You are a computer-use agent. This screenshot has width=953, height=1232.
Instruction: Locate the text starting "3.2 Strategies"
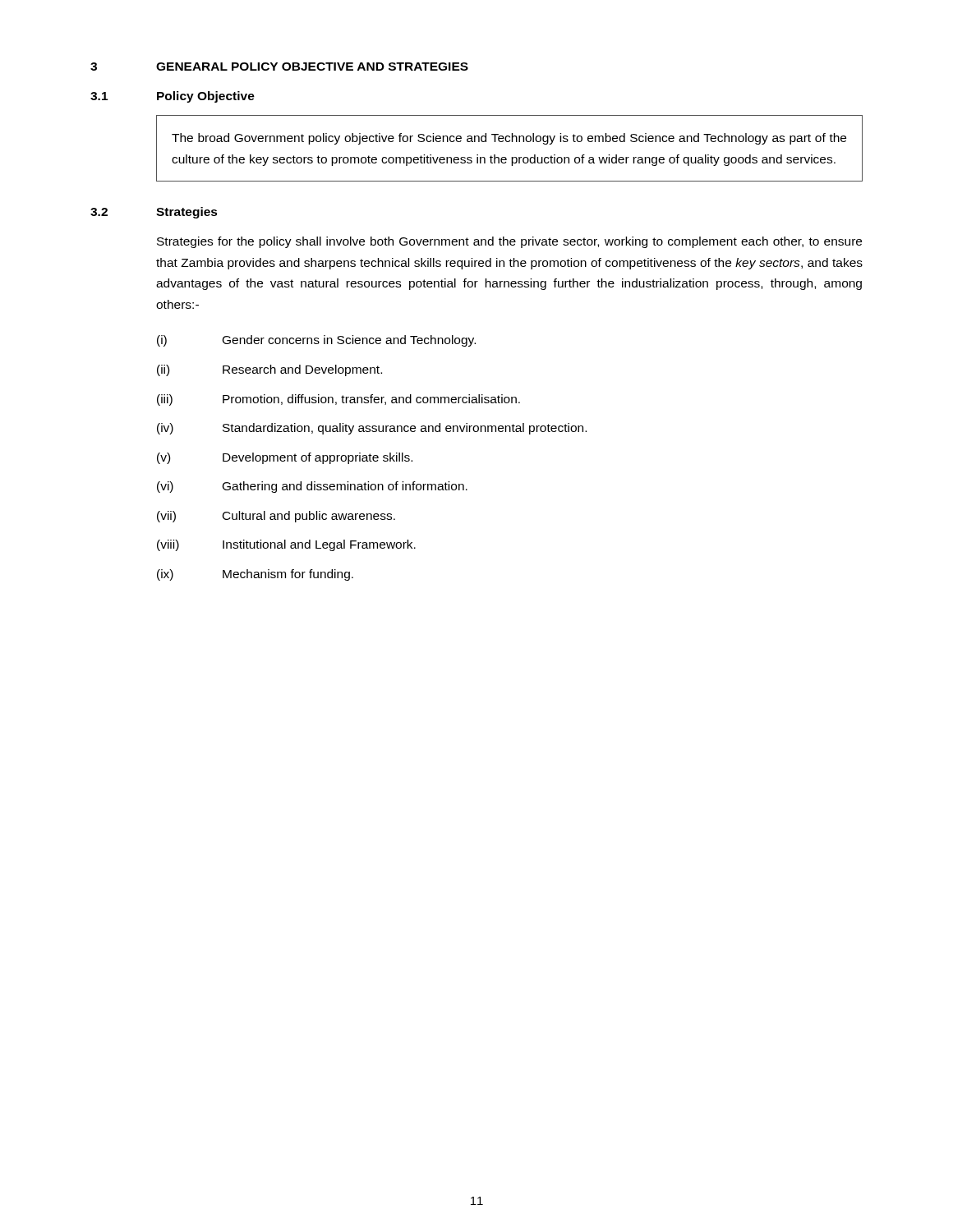pos(154,212)
